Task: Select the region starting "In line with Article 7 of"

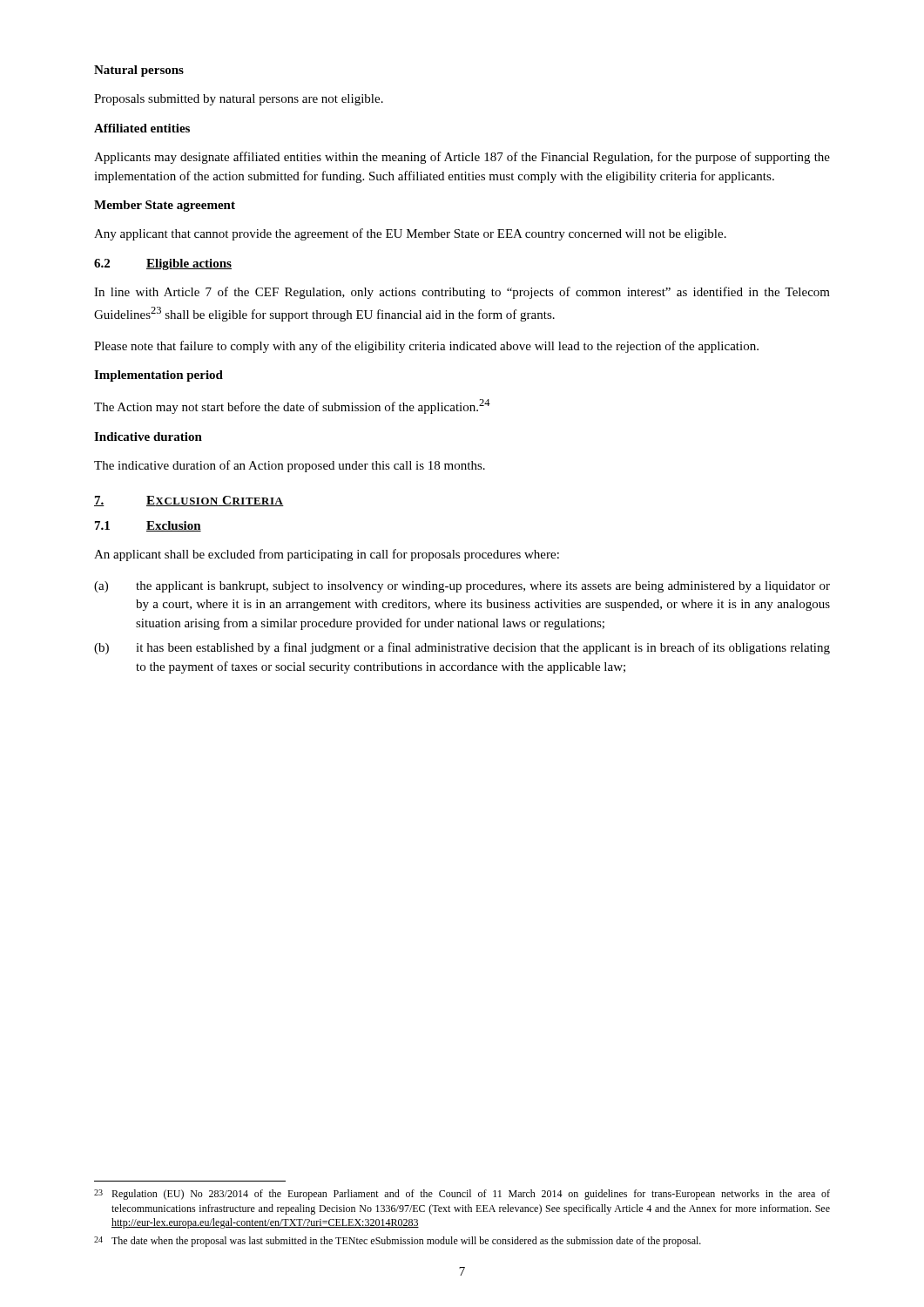Action: click(462, 304)
